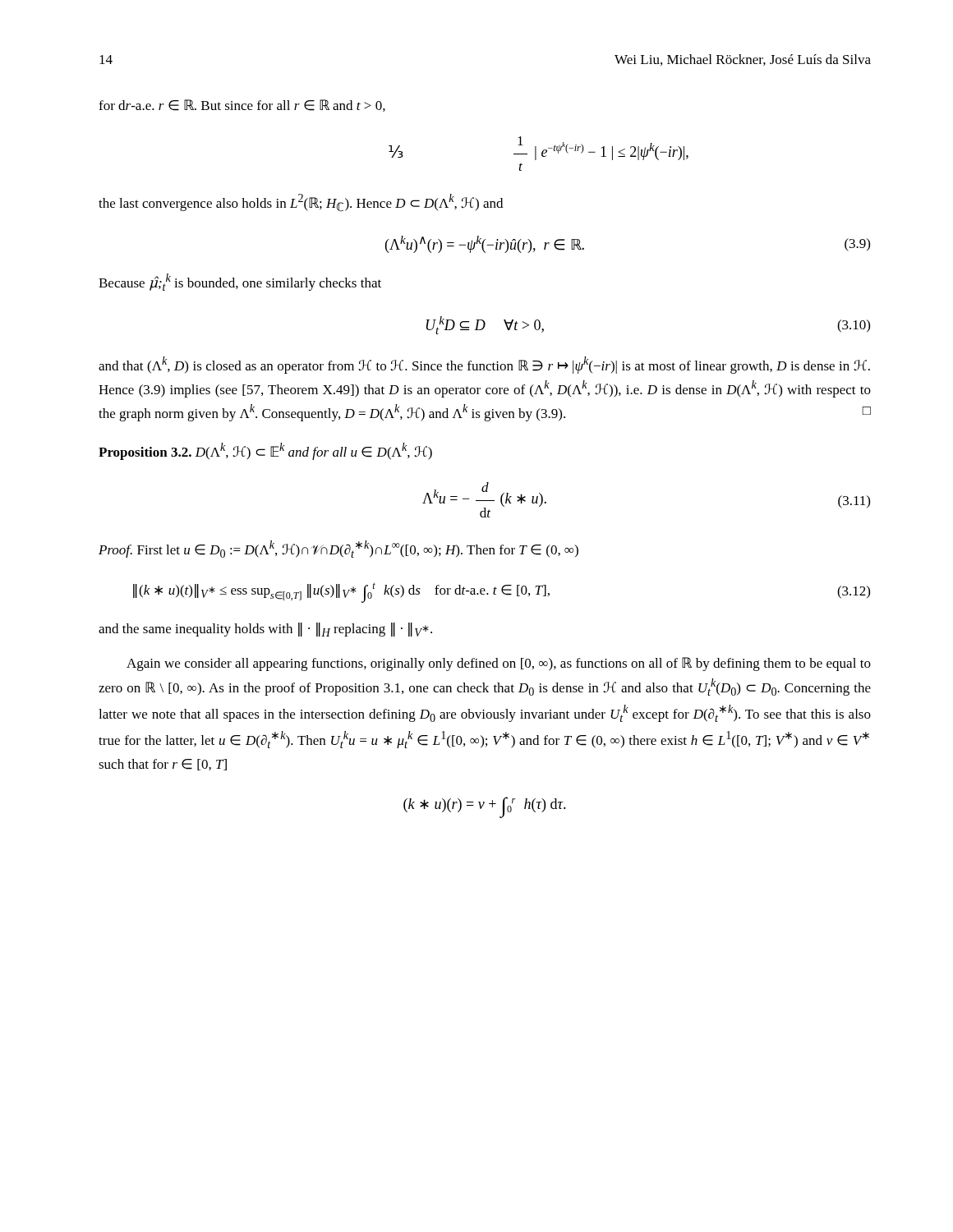Image resolution: width=953 pixels, height=1232 pixels.
Task: Navigate to the block starting "Because μ̂;tk is bounded, one similarly checks"
Action: click(240, 282)
